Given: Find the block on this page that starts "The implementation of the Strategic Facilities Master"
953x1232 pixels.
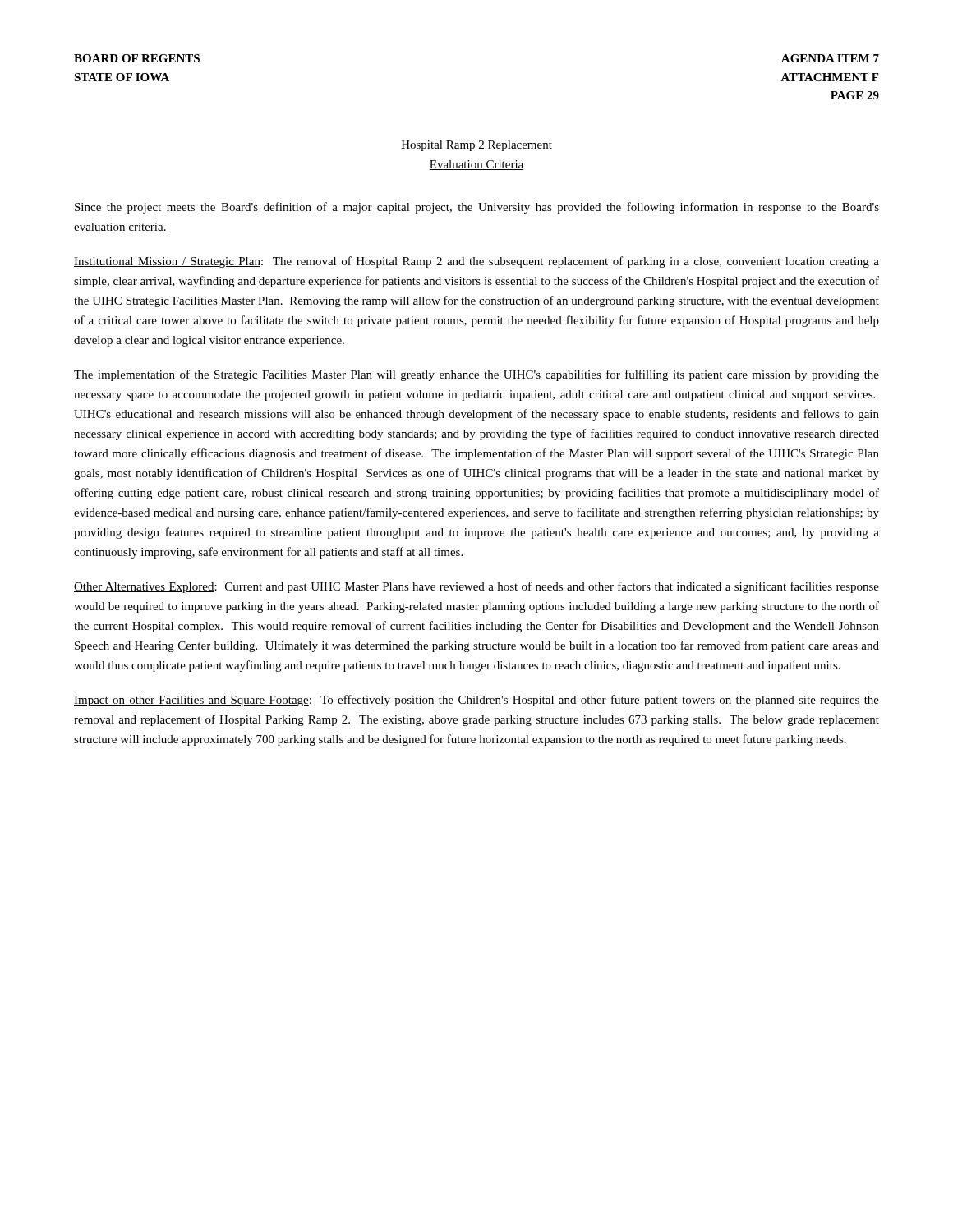Looking at the screenshot, I should (x=476, y=463).
